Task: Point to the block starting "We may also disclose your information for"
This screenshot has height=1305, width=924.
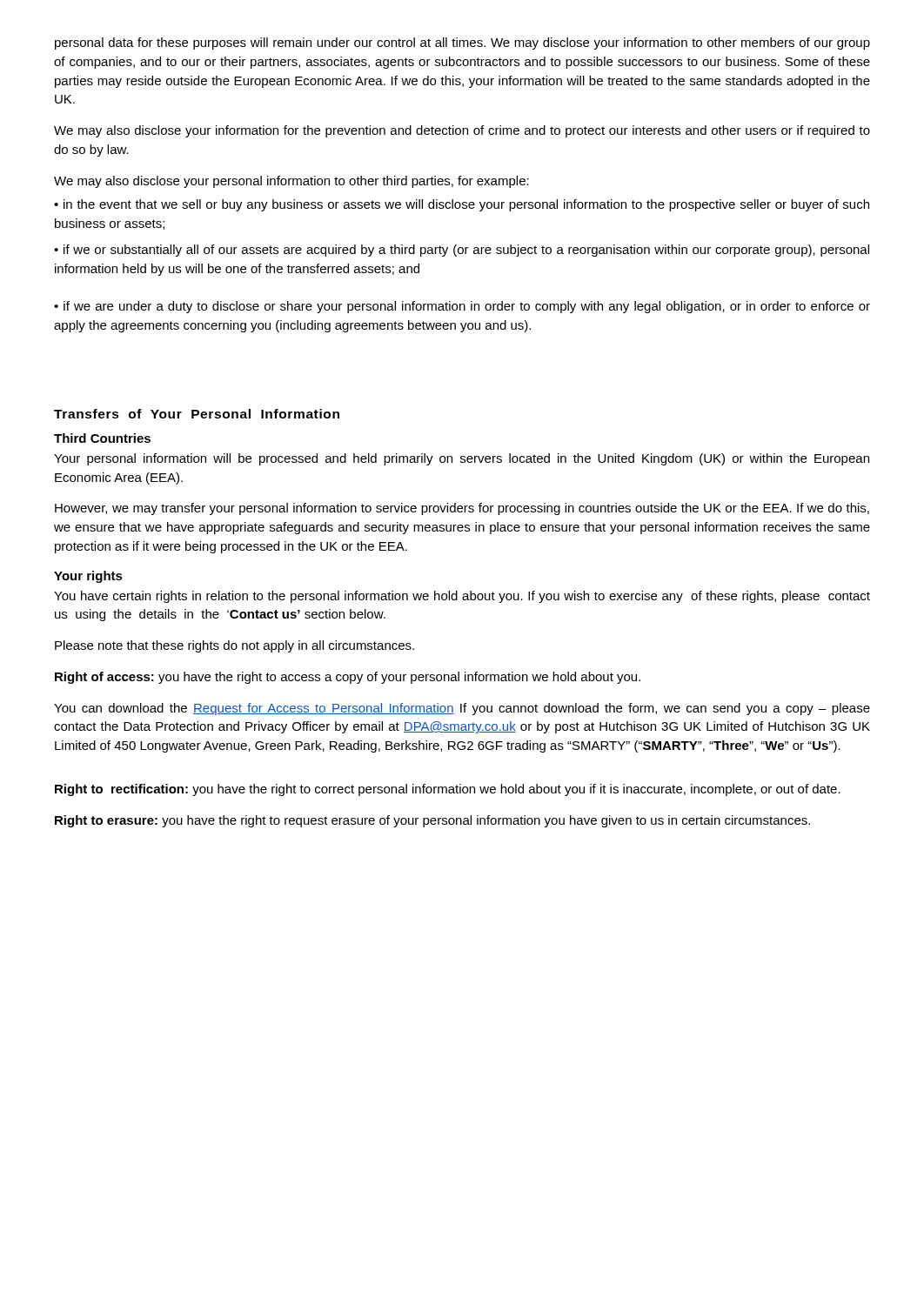Action: [x=462, y=140]
